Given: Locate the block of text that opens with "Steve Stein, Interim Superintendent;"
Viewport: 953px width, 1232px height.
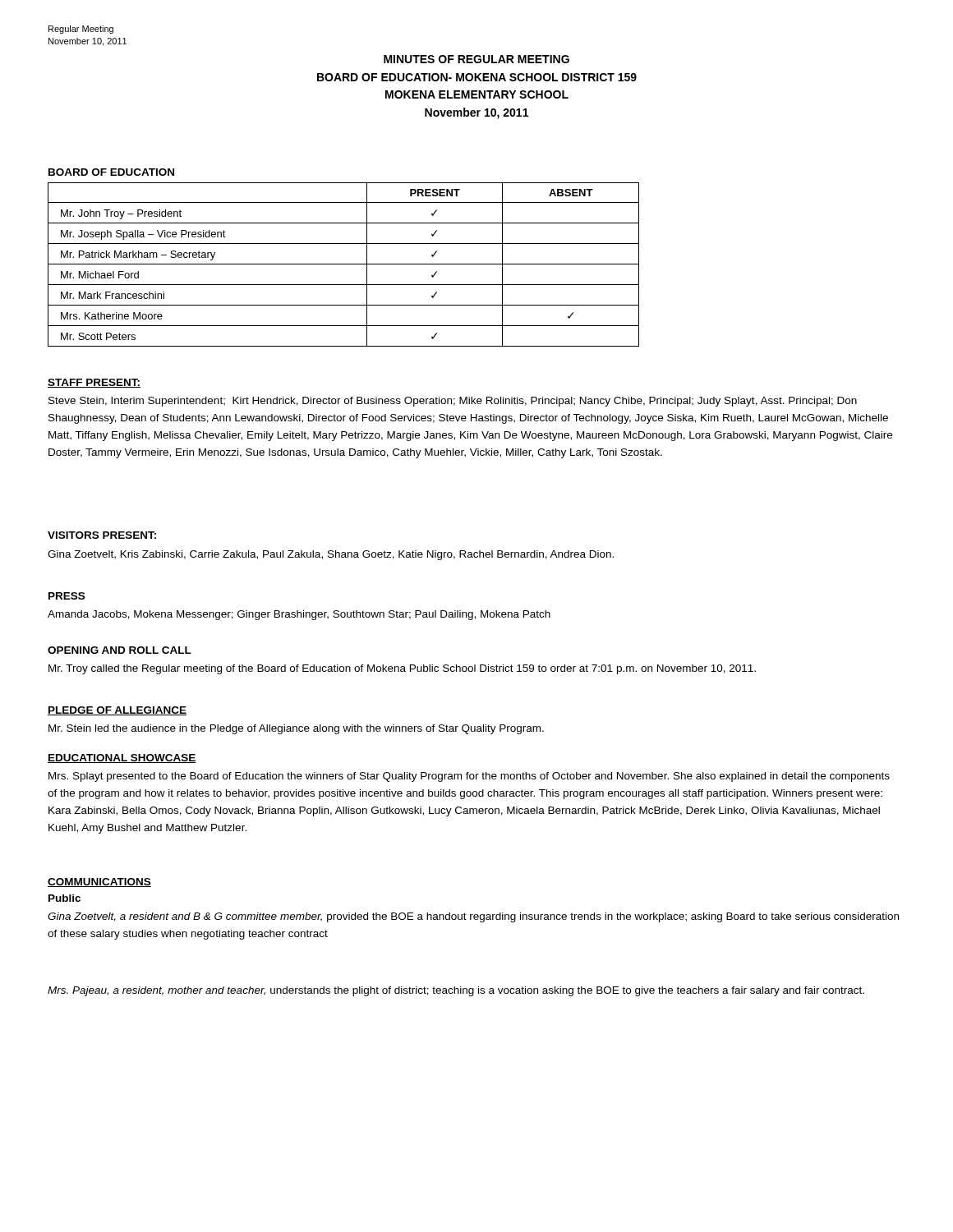Looking at the screenshot, I should coord(470,426).
